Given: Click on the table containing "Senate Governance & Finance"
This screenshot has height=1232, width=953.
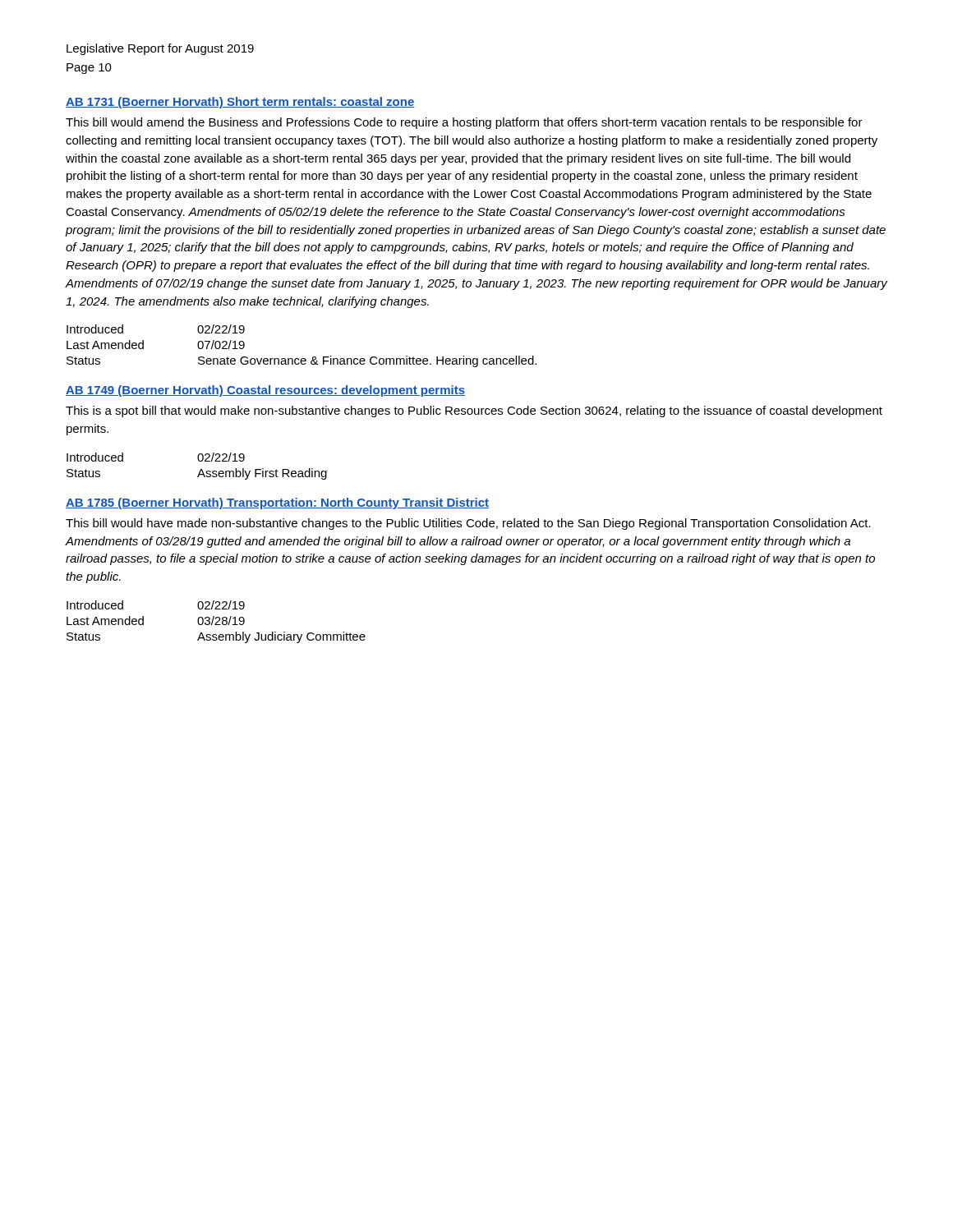Looking at the screenshot, I should (476, 345).
